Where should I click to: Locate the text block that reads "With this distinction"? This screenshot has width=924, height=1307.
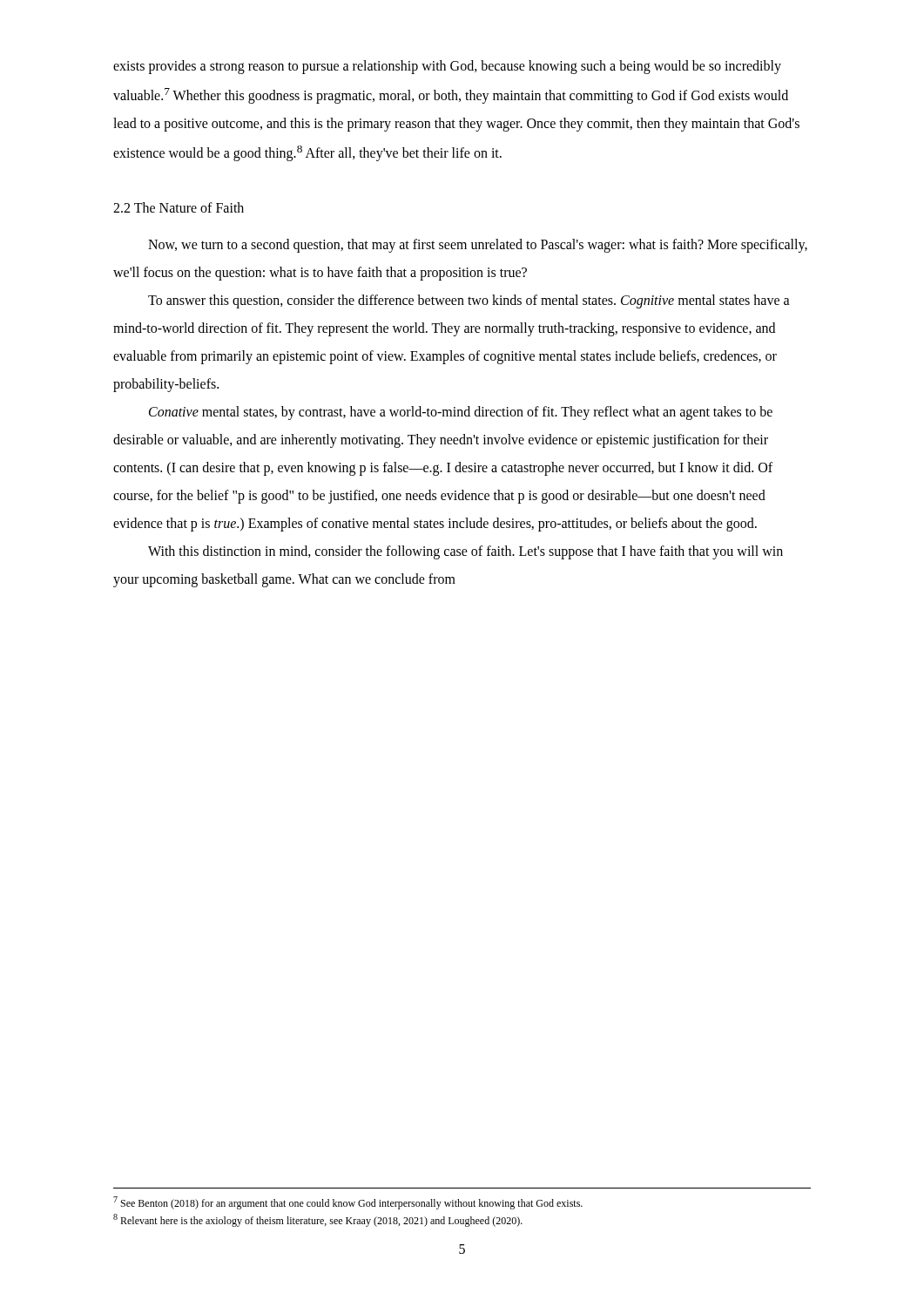448,565
